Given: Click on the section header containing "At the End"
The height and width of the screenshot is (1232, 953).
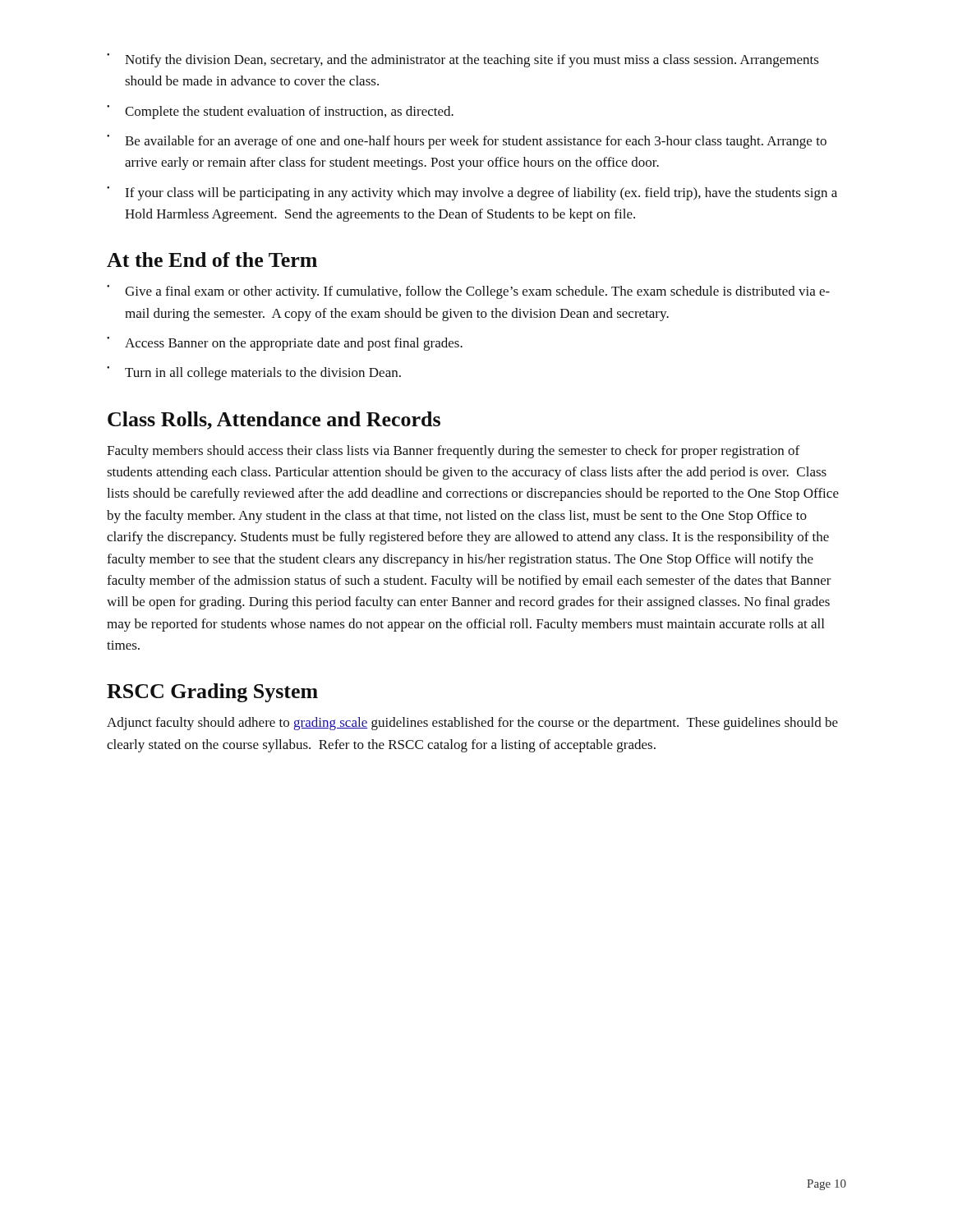Looking at the screenshot, I should click(212, 260).
